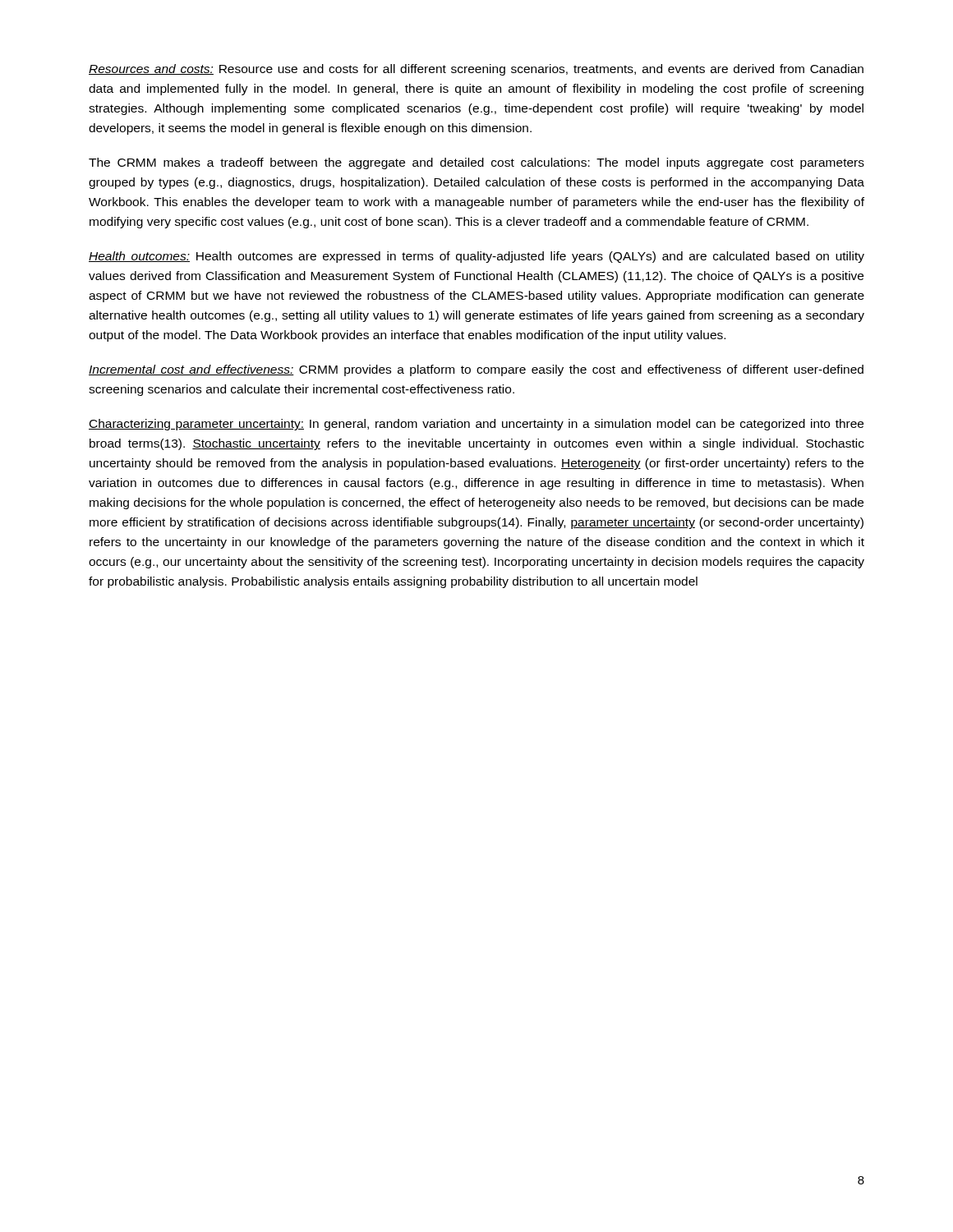Locate the text block containing "The CRMM makes a tradeoff between the"

tap(476, 192)
